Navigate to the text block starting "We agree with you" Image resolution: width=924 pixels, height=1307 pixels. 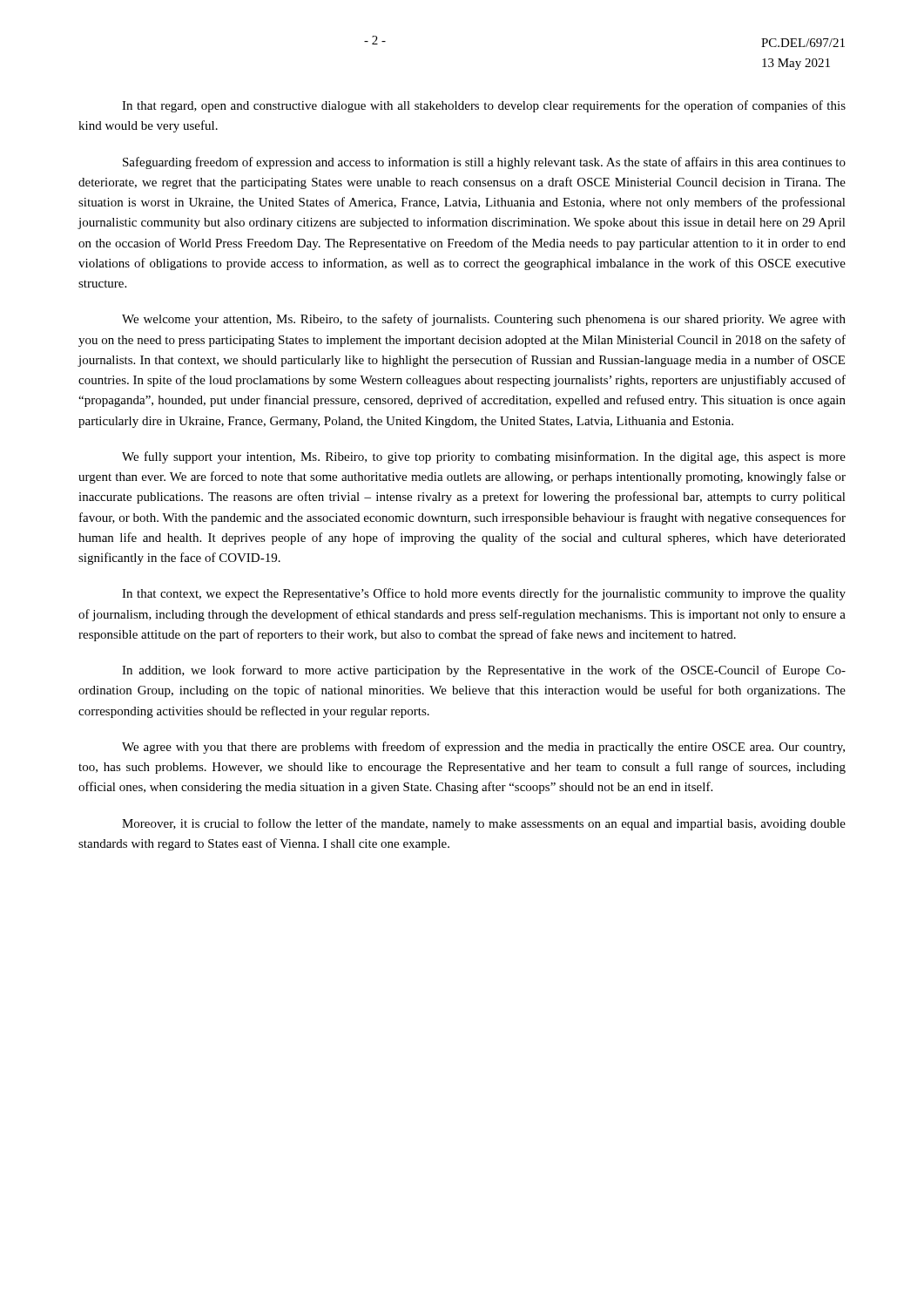(462, 767)
